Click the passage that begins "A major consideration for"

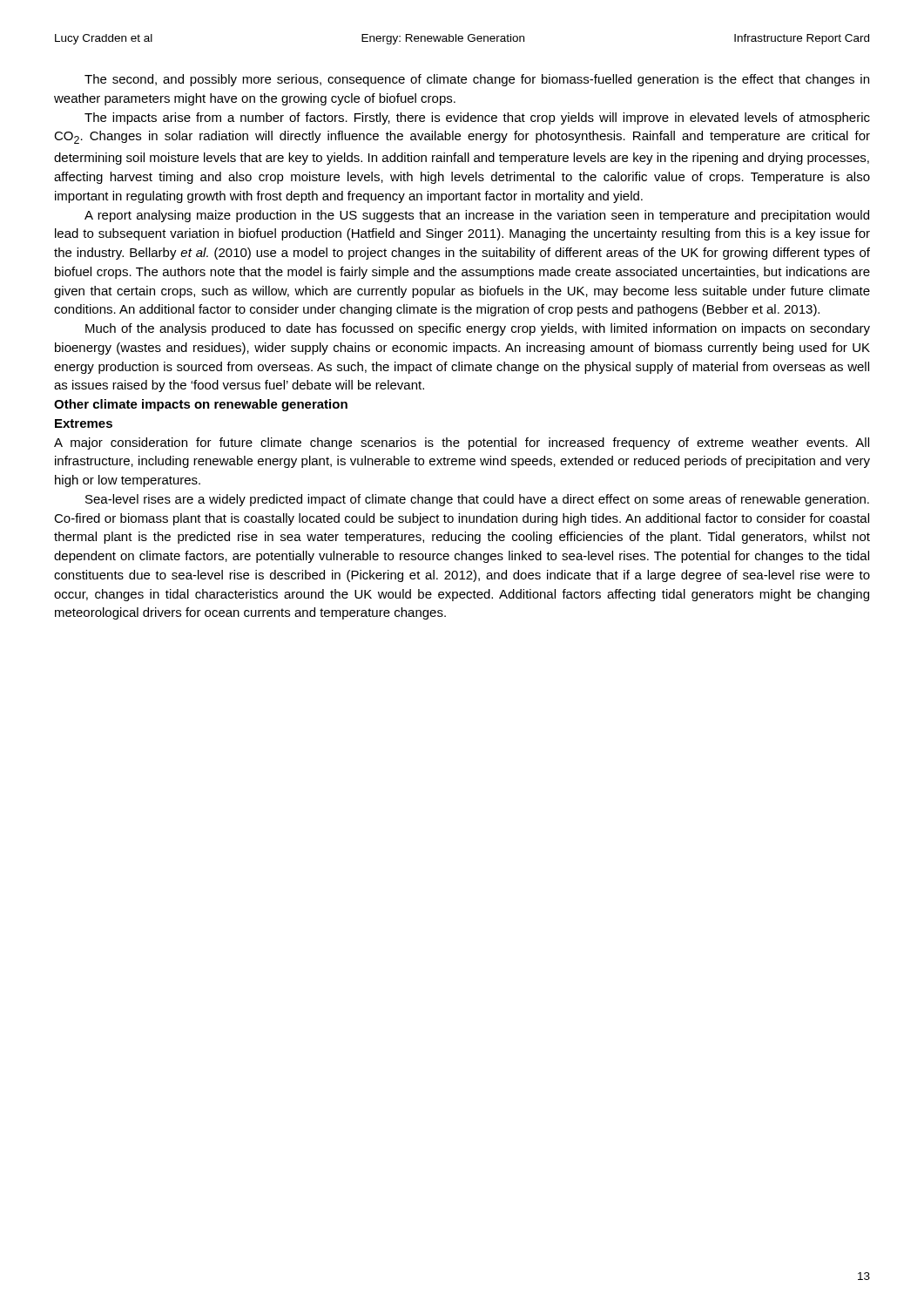462,461
